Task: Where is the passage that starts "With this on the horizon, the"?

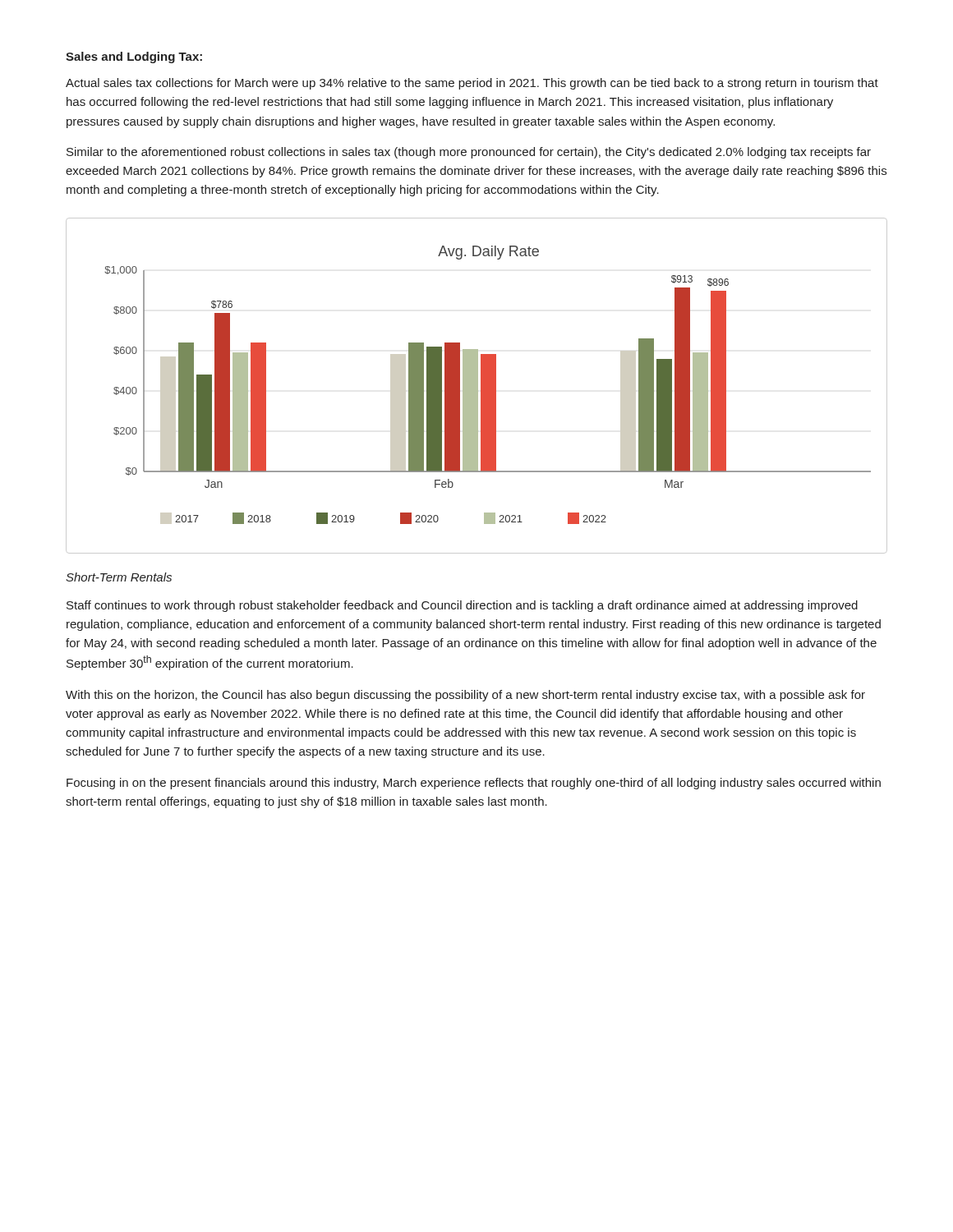Action: click(465, 723)
